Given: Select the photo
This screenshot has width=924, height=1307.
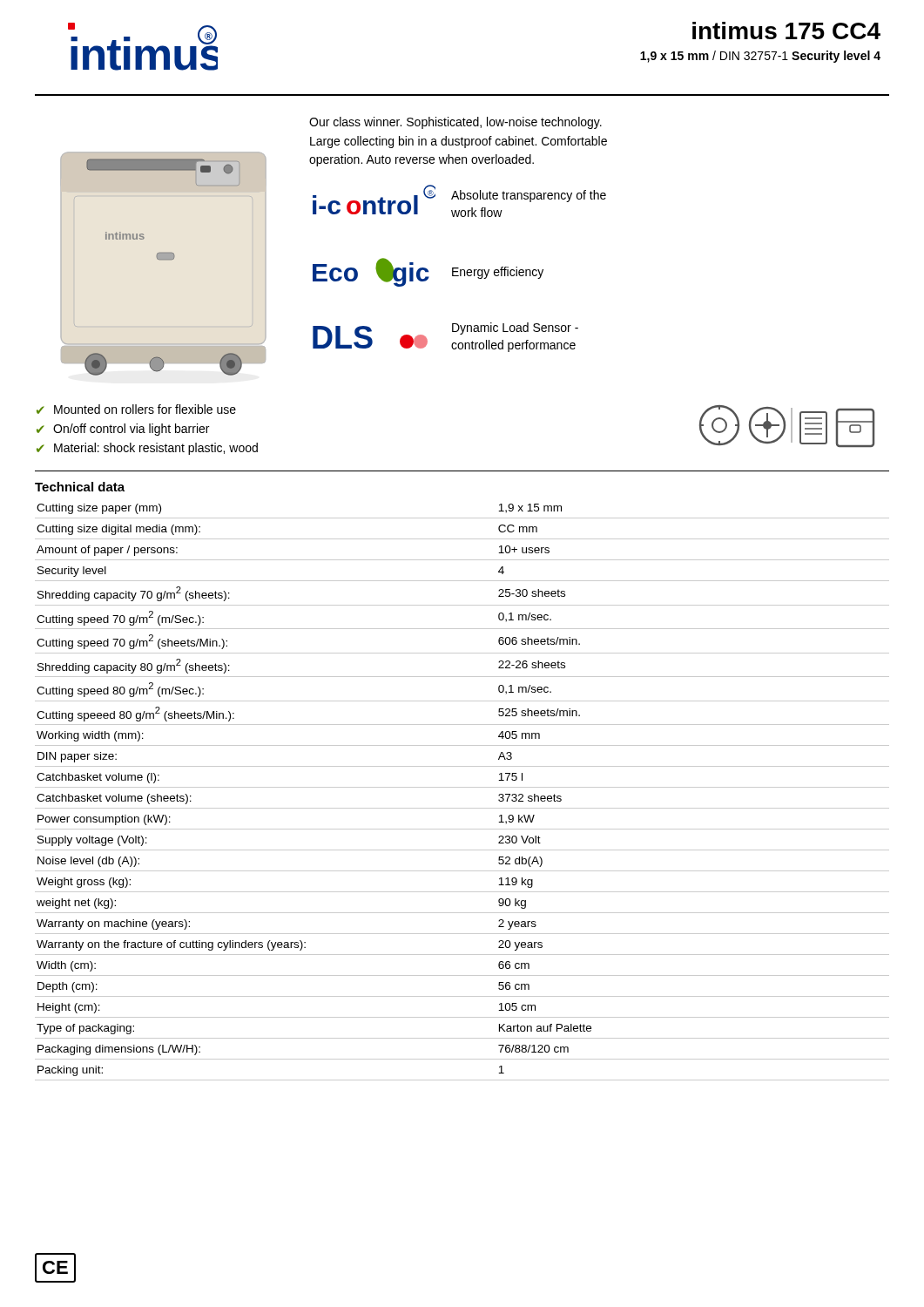Looking at the screenshot, I should pyautogui.click(x=163, y=246).
